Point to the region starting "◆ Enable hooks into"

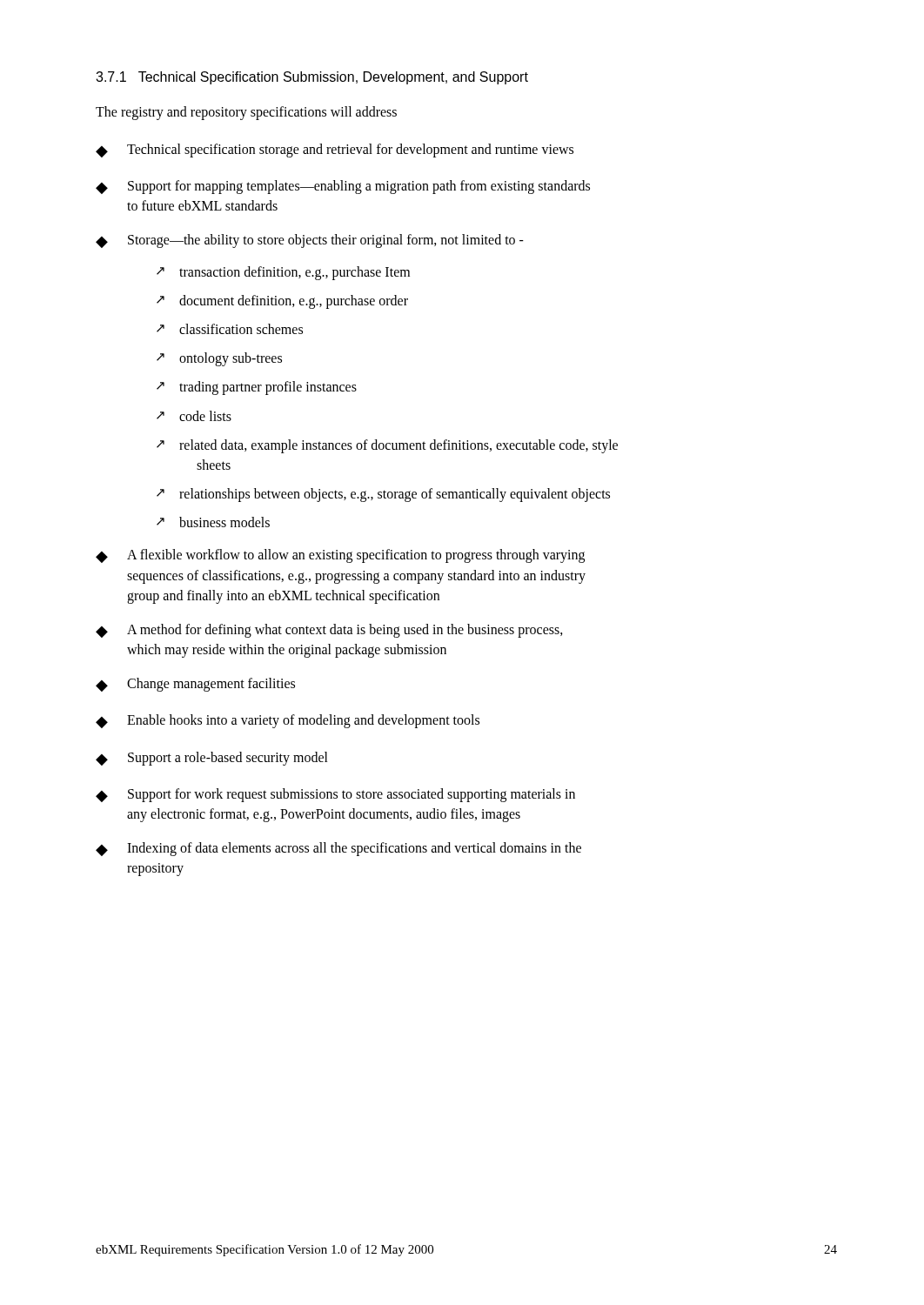click(288, 722)
